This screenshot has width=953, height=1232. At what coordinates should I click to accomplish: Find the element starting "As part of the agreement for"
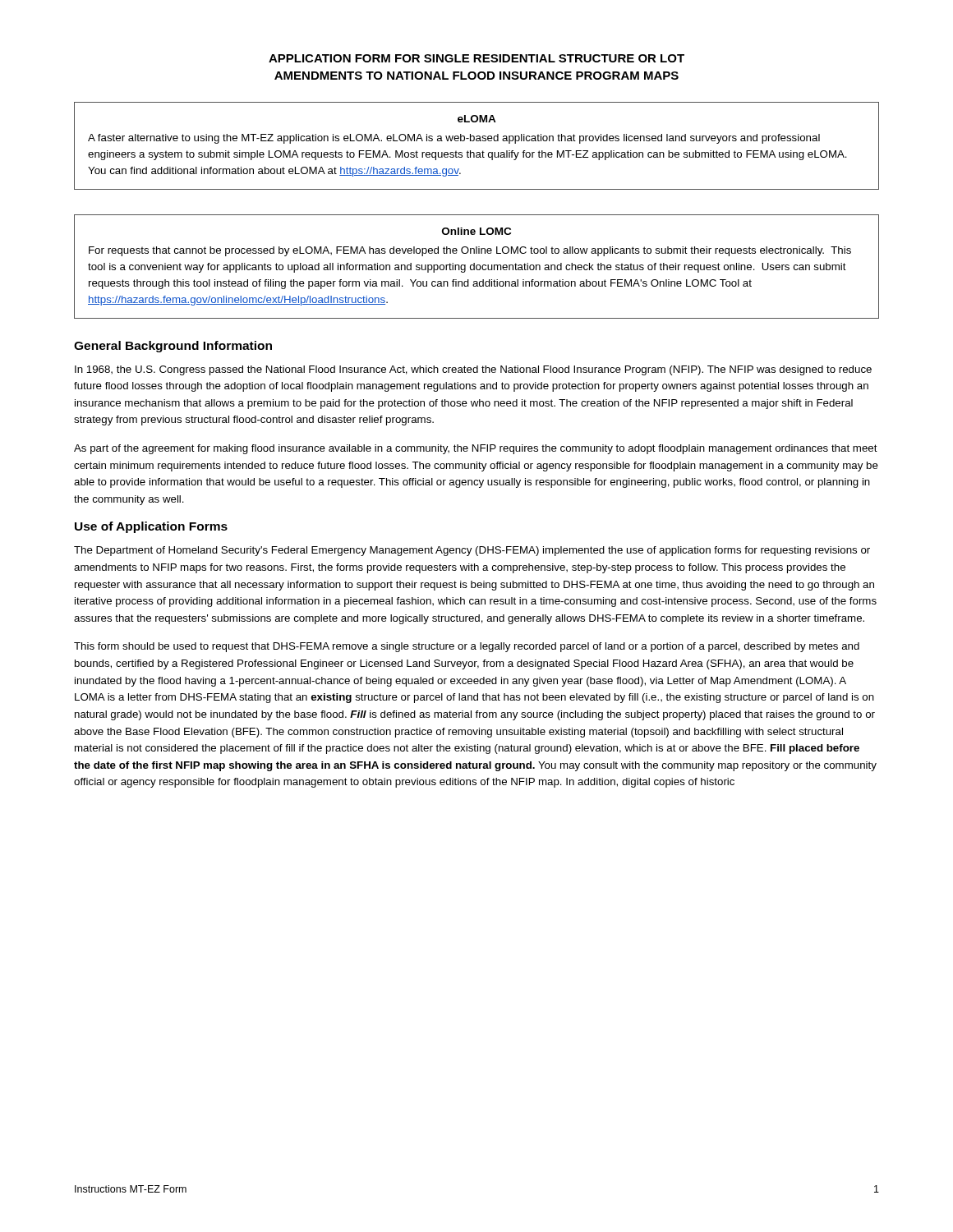point(476,473)
